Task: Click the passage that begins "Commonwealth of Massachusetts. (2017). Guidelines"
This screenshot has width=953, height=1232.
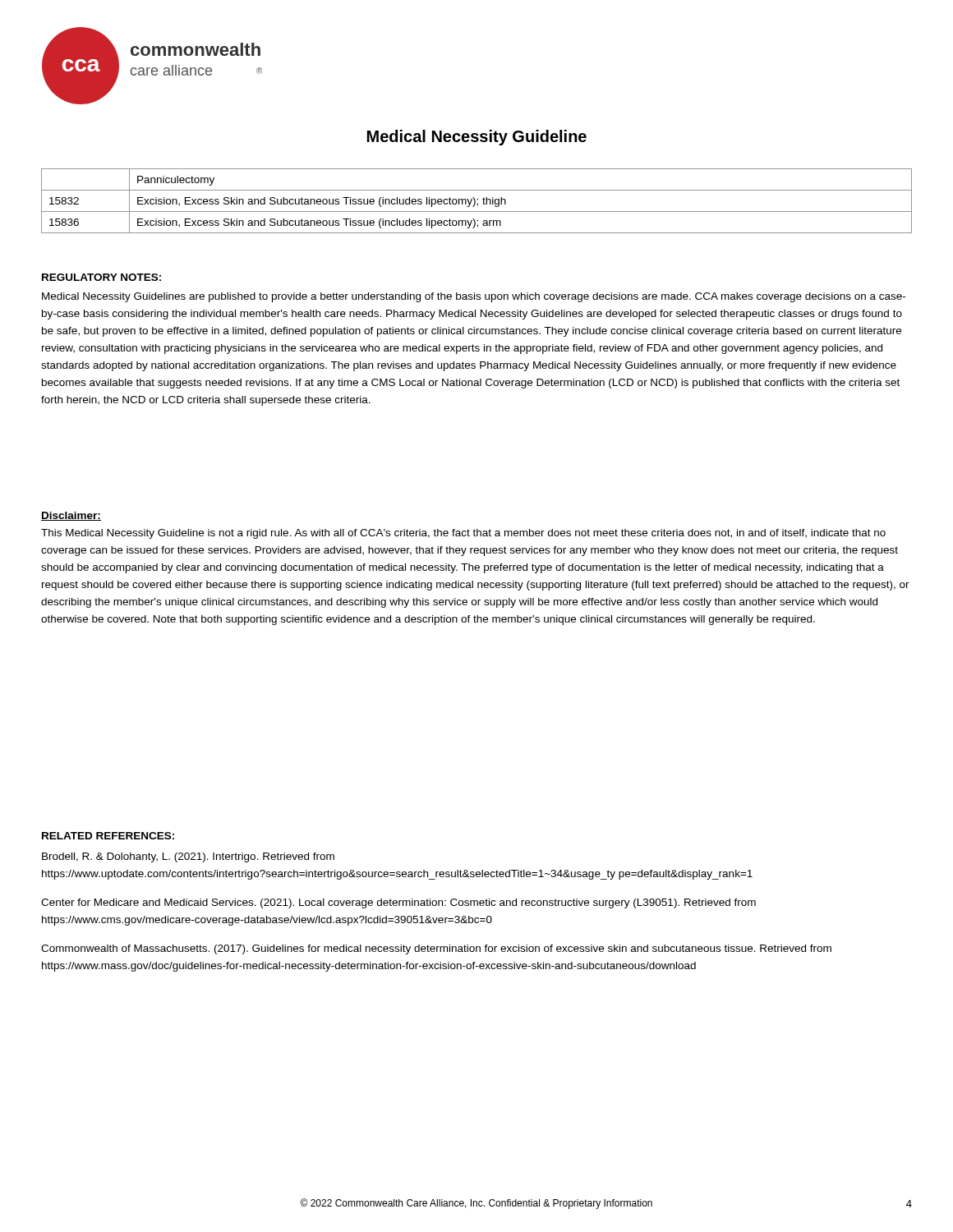Action: (x=437, y=957)
